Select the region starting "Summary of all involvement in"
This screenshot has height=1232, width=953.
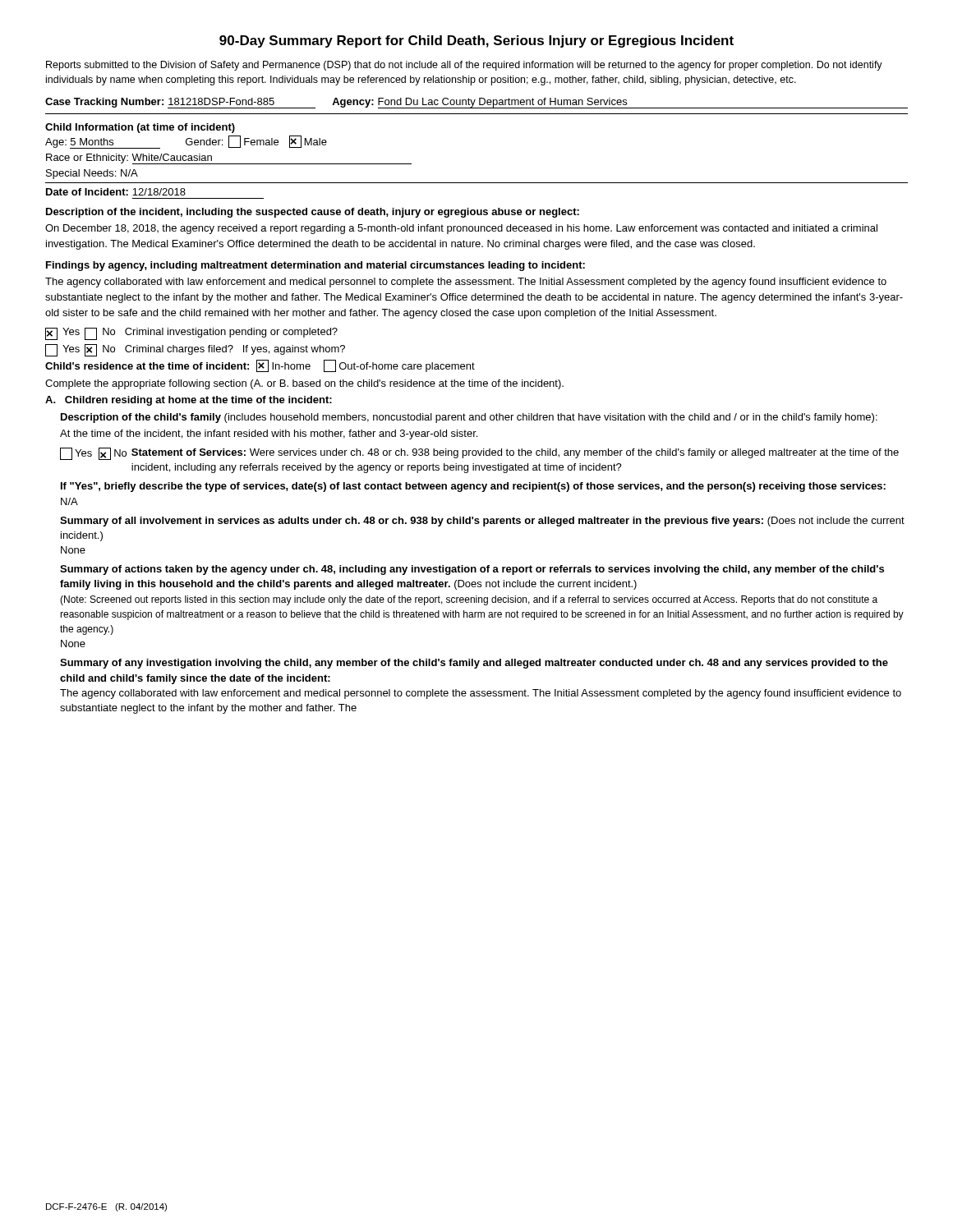(482, 535)
